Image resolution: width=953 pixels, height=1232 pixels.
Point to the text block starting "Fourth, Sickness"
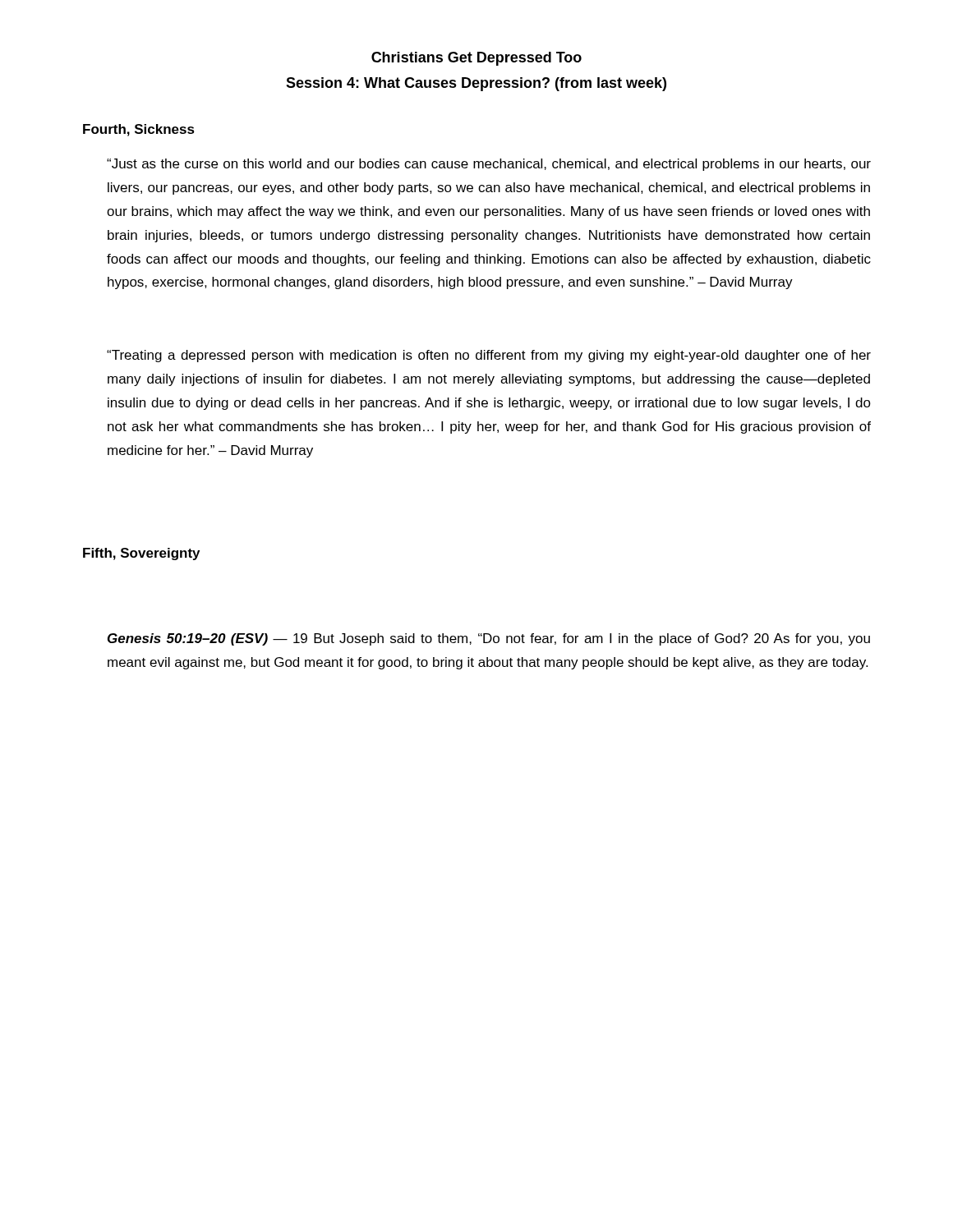click(x=138, y=129)
